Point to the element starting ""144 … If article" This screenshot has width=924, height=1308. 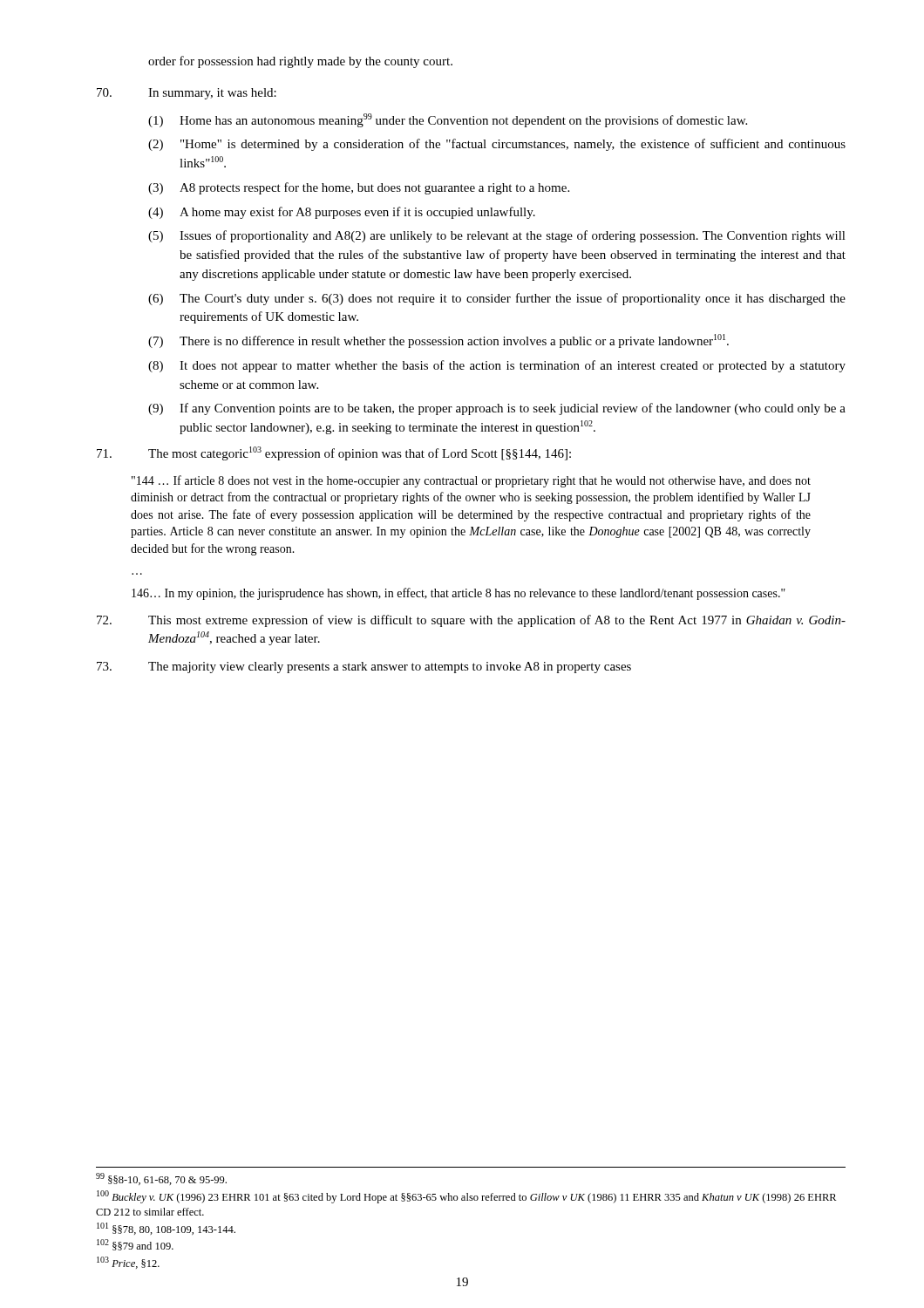click(471, 537)
